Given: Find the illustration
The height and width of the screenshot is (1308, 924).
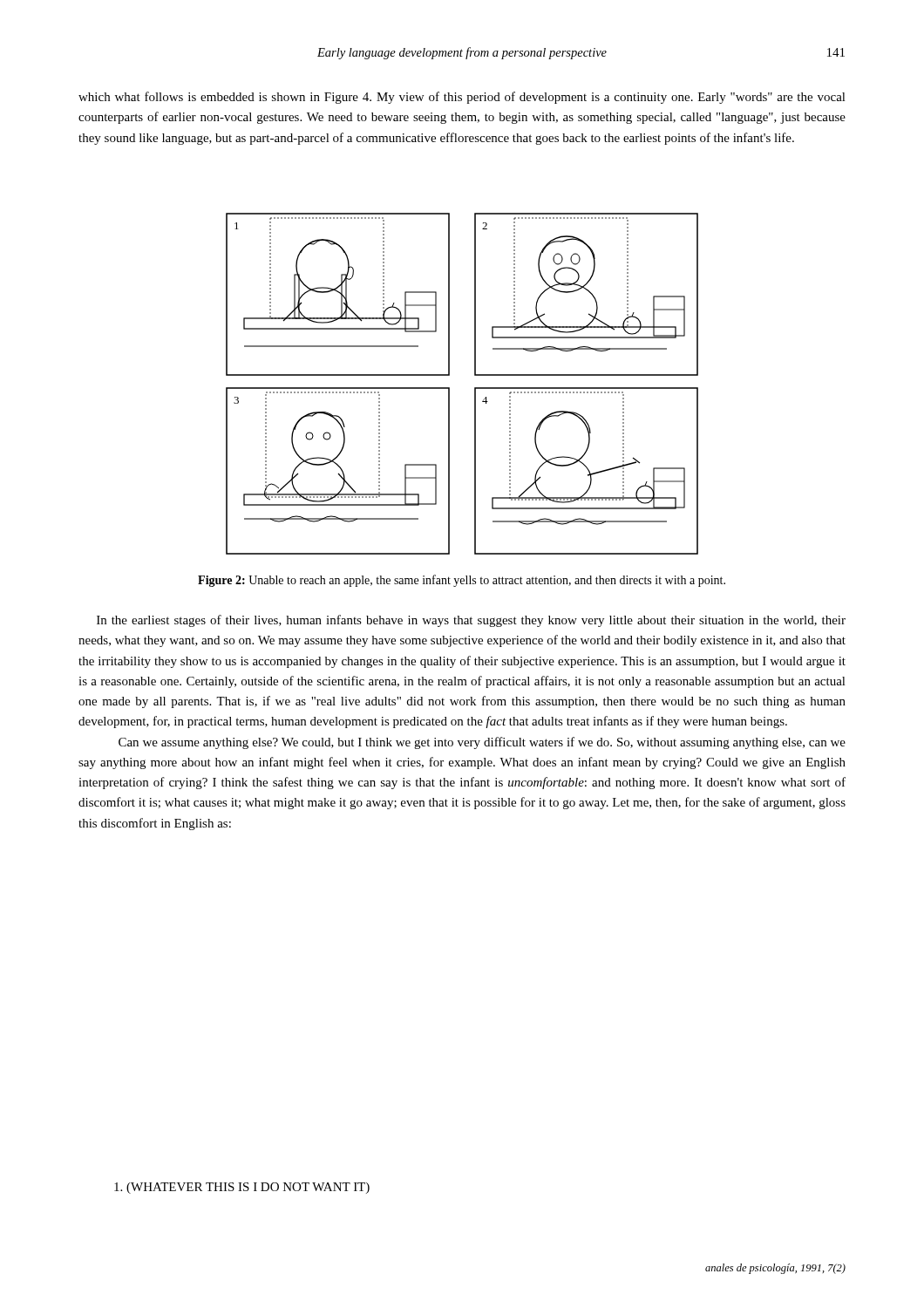Looking at the screenshot, I should tap(462, 385).
